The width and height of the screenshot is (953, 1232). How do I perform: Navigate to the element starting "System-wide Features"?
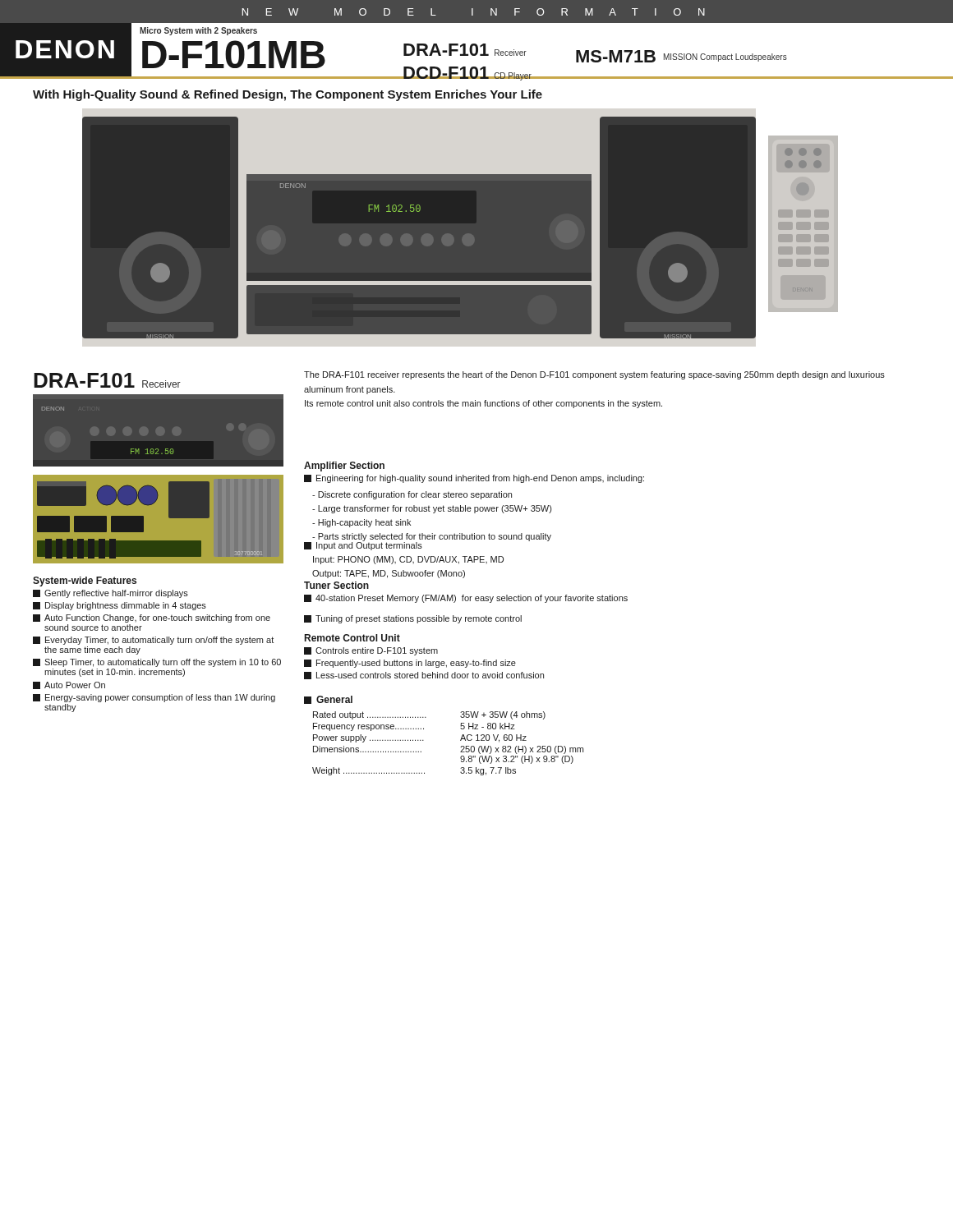pyautogui.click(x=85, y=581)
